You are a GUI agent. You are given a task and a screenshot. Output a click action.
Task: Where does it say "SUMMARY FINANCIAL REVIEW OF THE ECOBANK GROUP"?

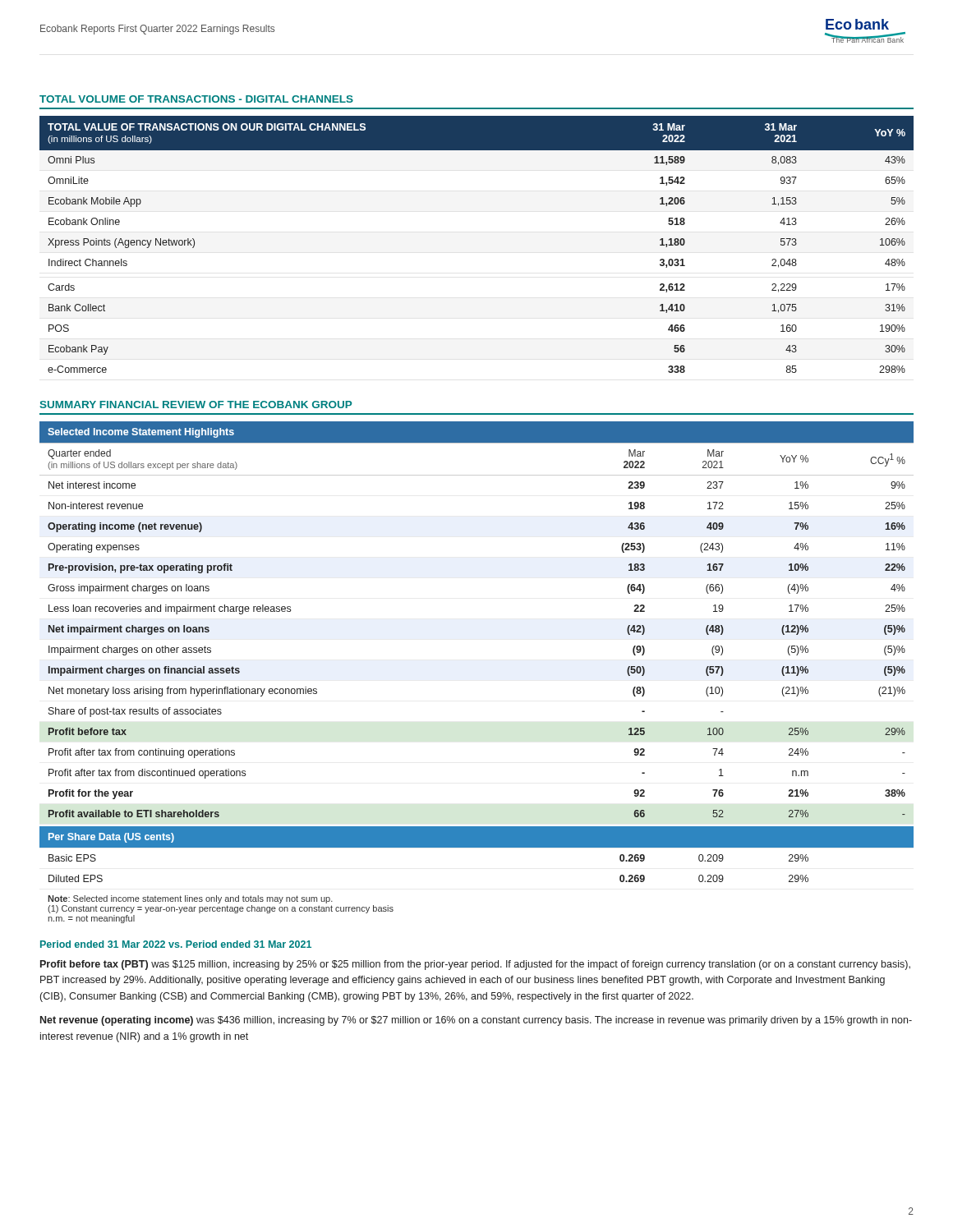pyautogui.click(x=476, y=407)
